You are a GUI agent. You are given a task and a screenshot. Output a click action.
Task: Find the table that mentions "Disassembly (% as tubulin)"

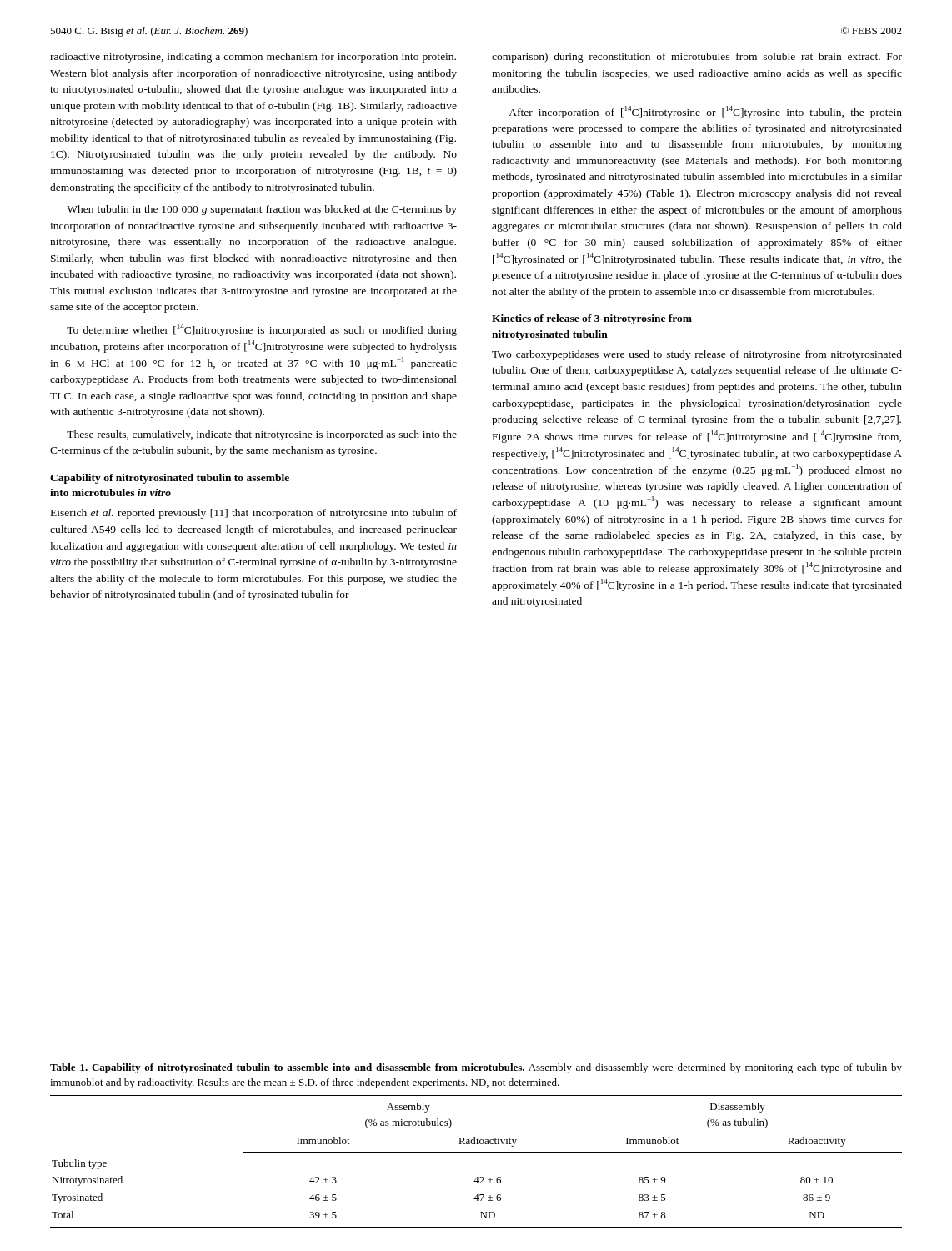pyautogui.click(x=476, y=1161)
